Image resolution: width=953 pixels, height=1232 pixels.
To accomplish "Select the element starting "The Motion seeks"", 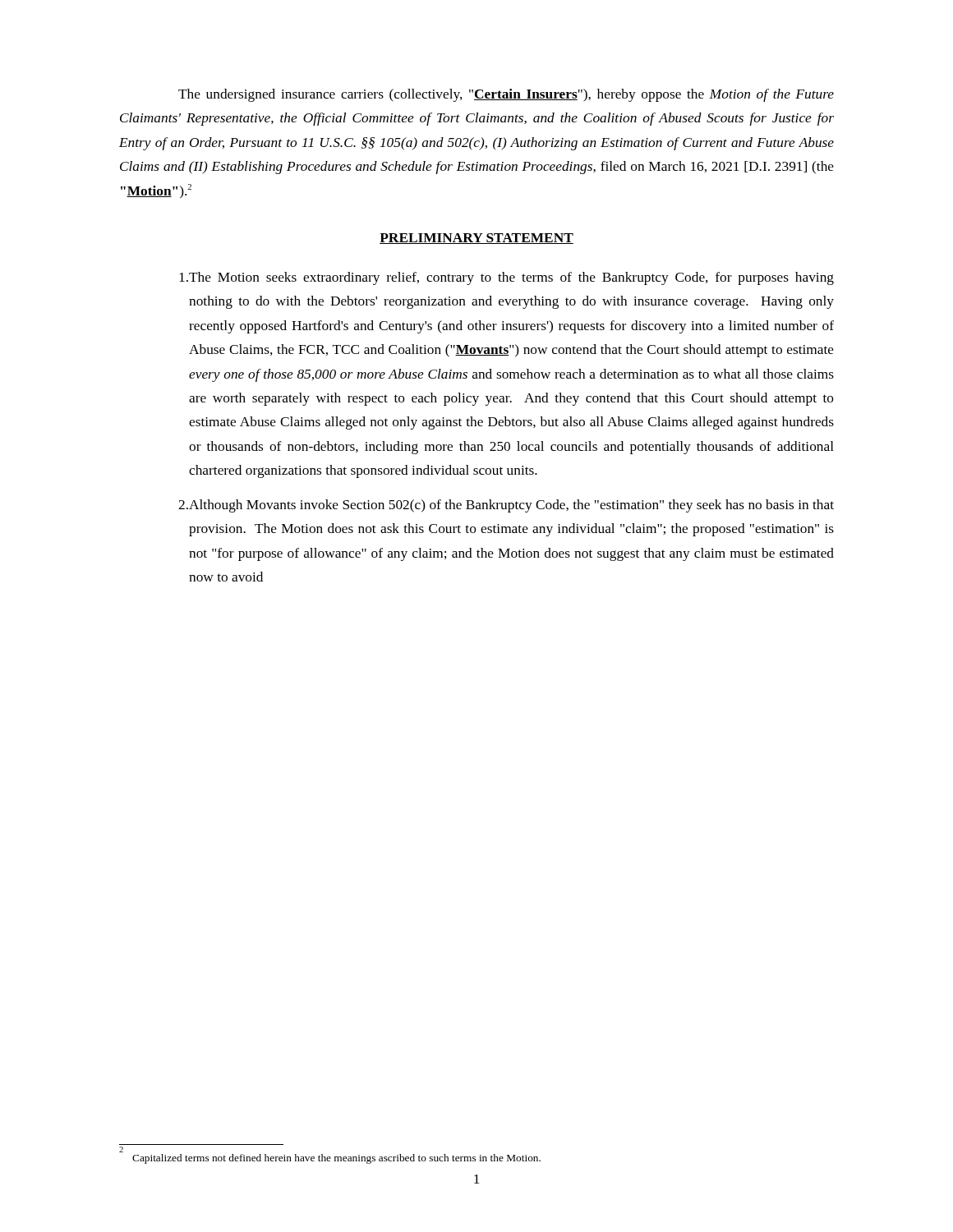I will coord(476,374).
